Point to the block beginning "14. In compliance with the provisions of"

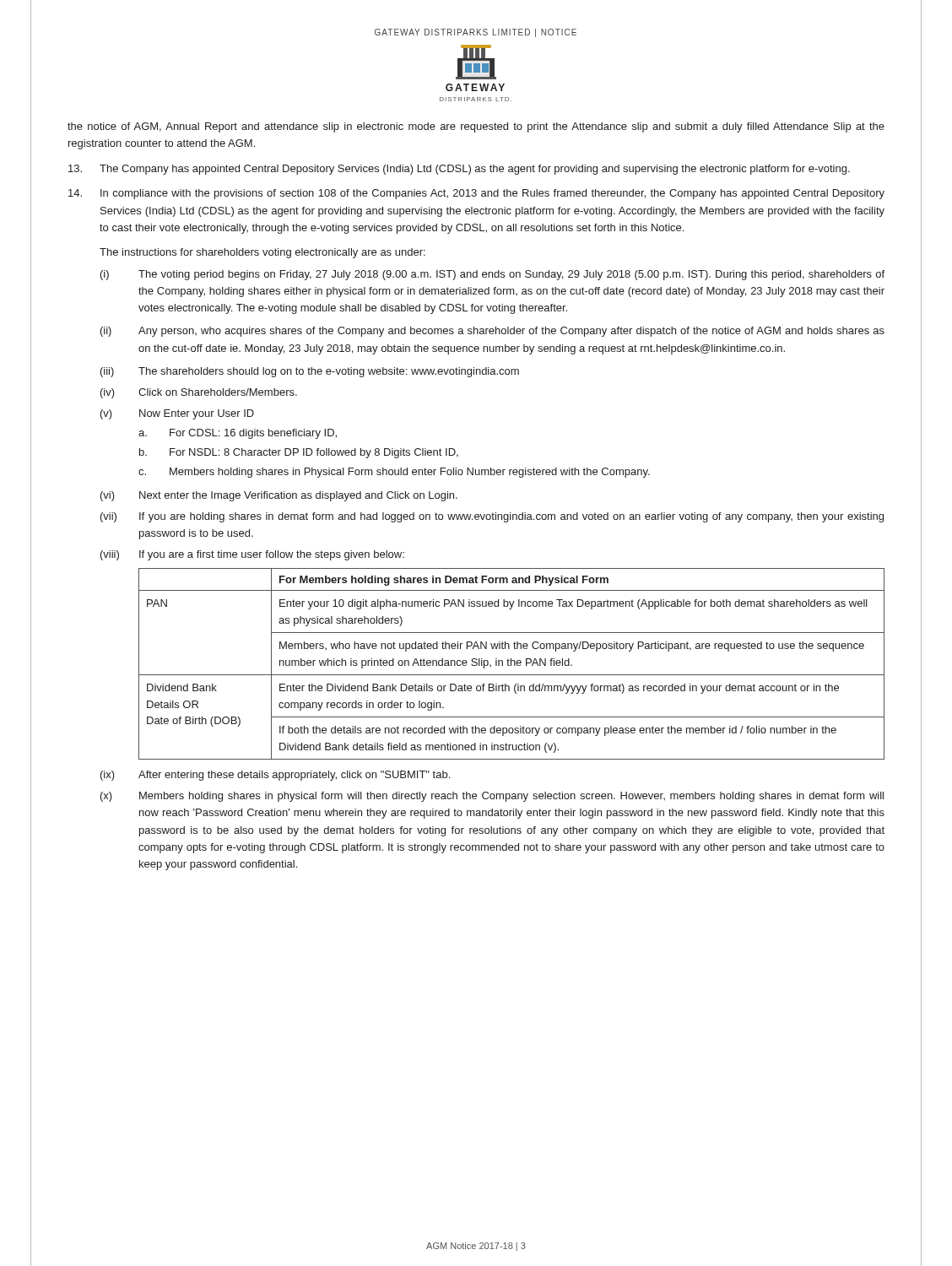pyautogui.click(x=476, y=211)
